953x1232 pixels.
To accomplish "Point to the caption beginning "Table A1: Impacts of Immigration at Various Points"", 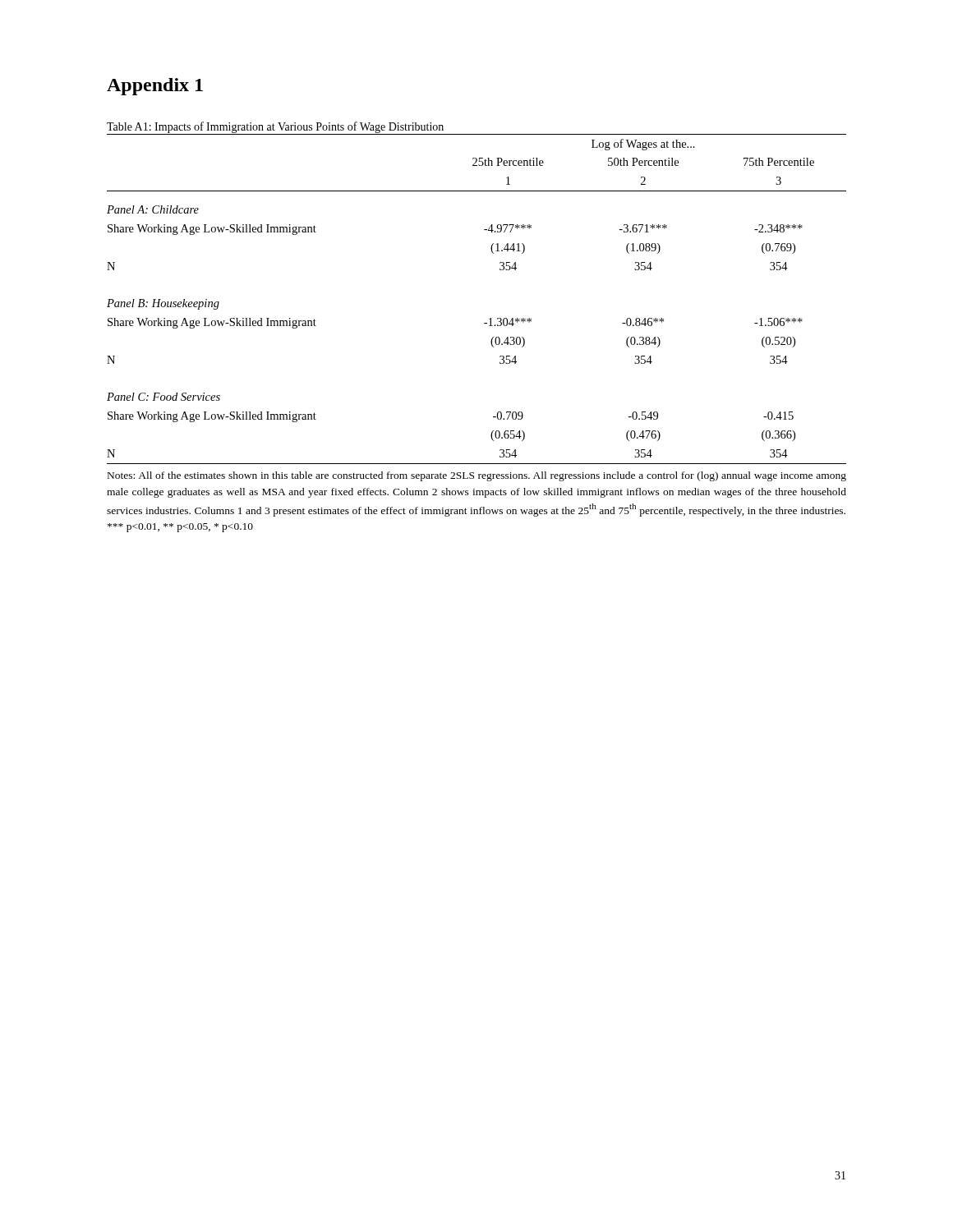I will point(275,127).
